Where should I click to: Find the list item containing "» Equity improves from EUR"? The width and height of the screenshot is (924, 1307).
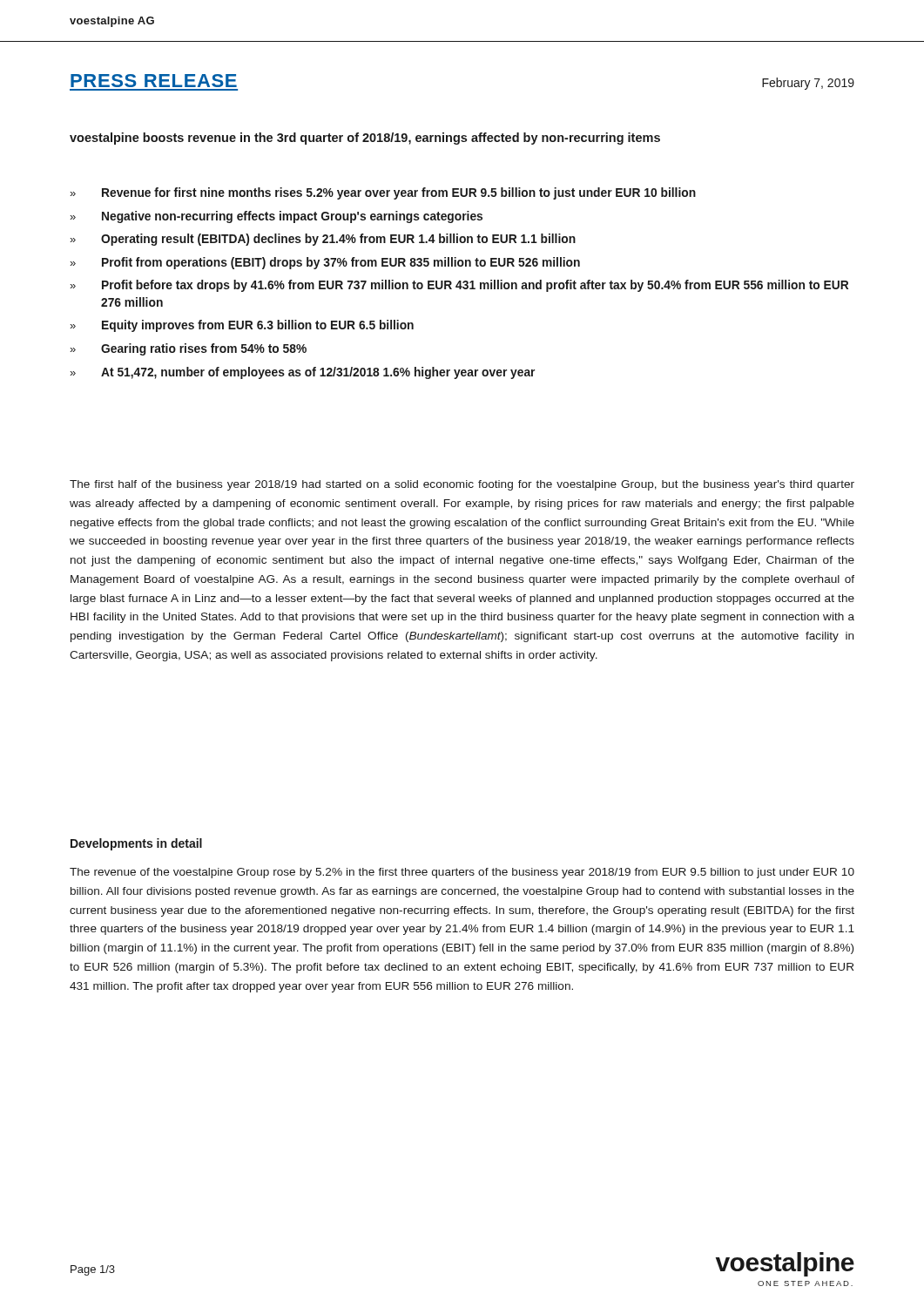click(x=242, y=326)
